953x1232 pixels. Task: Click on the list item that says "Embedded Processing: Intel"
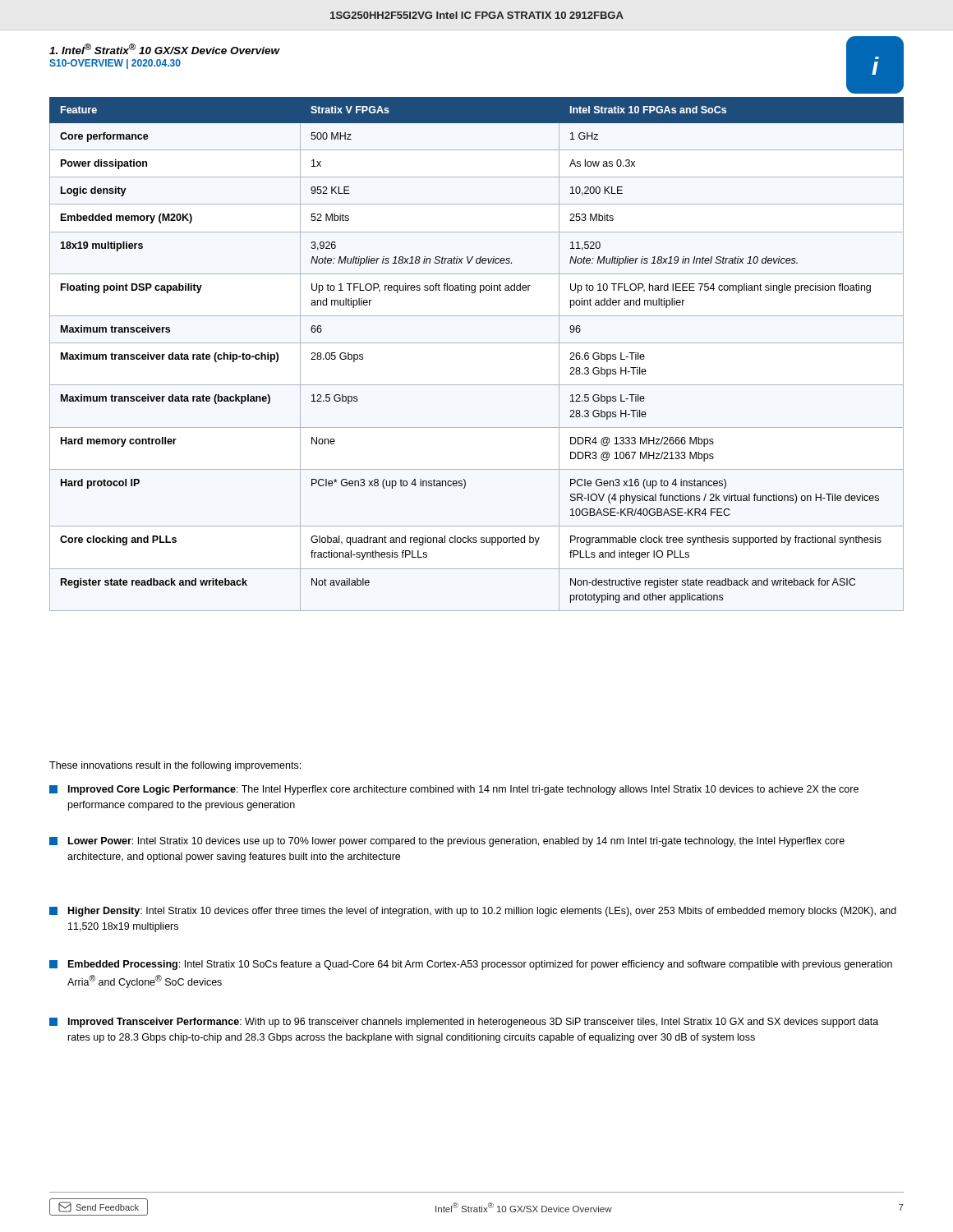[x=476, y=974]
